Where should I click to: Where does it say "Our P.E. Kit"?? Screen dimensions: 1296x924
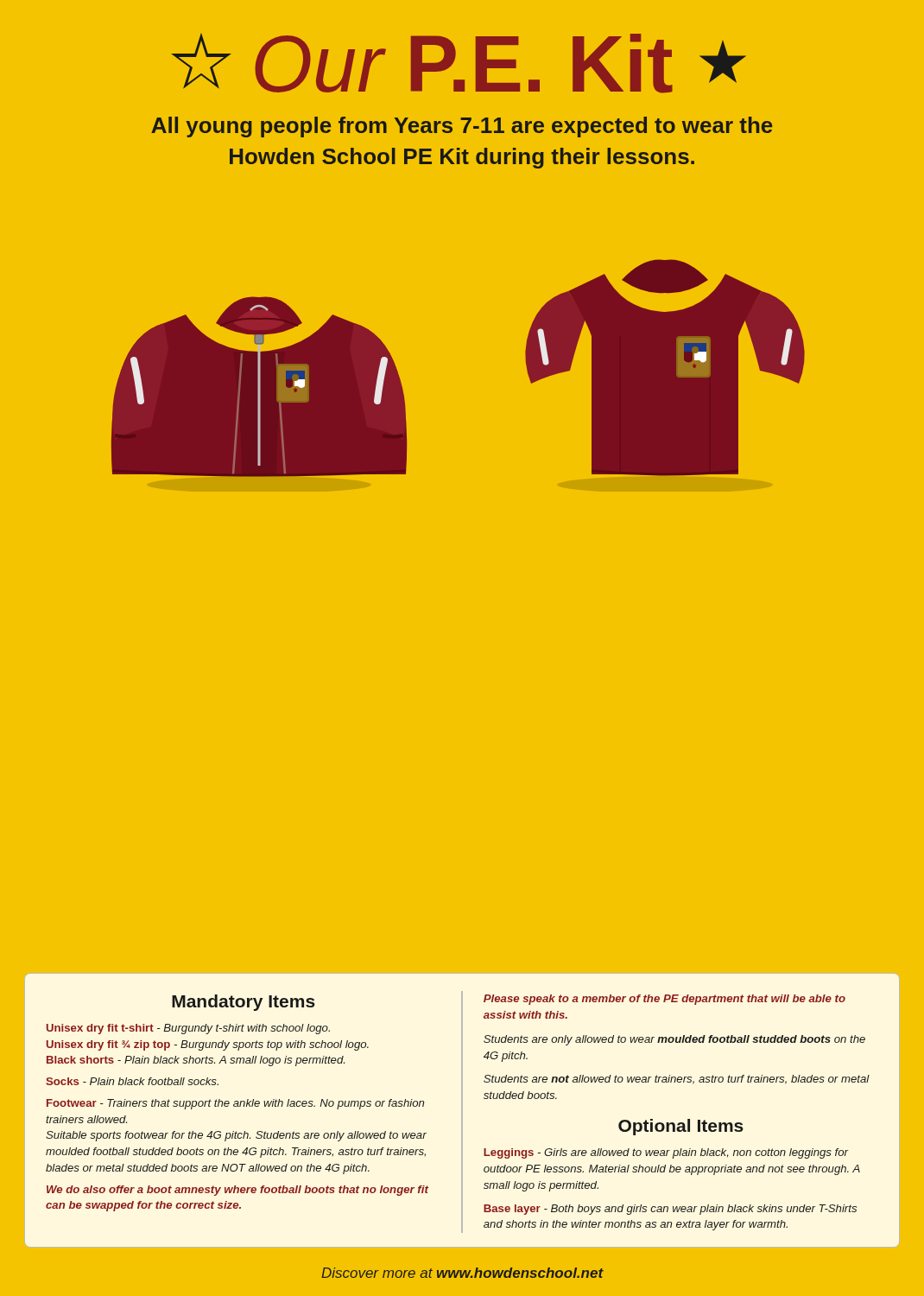coord(462,62)
